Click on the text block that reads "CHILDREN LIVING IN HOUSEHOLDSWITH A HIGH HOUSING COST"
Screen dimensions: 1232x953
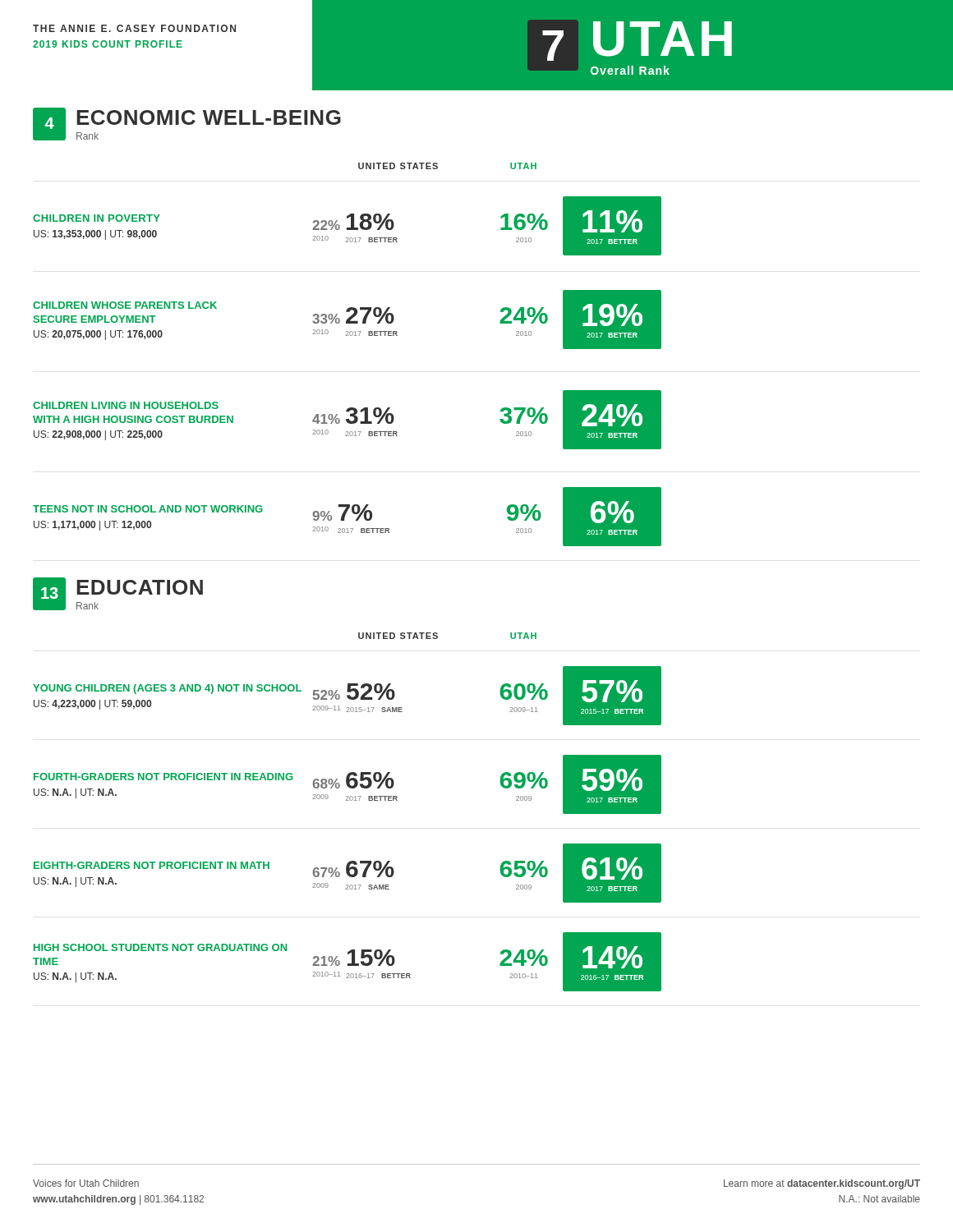click(347, 420)
